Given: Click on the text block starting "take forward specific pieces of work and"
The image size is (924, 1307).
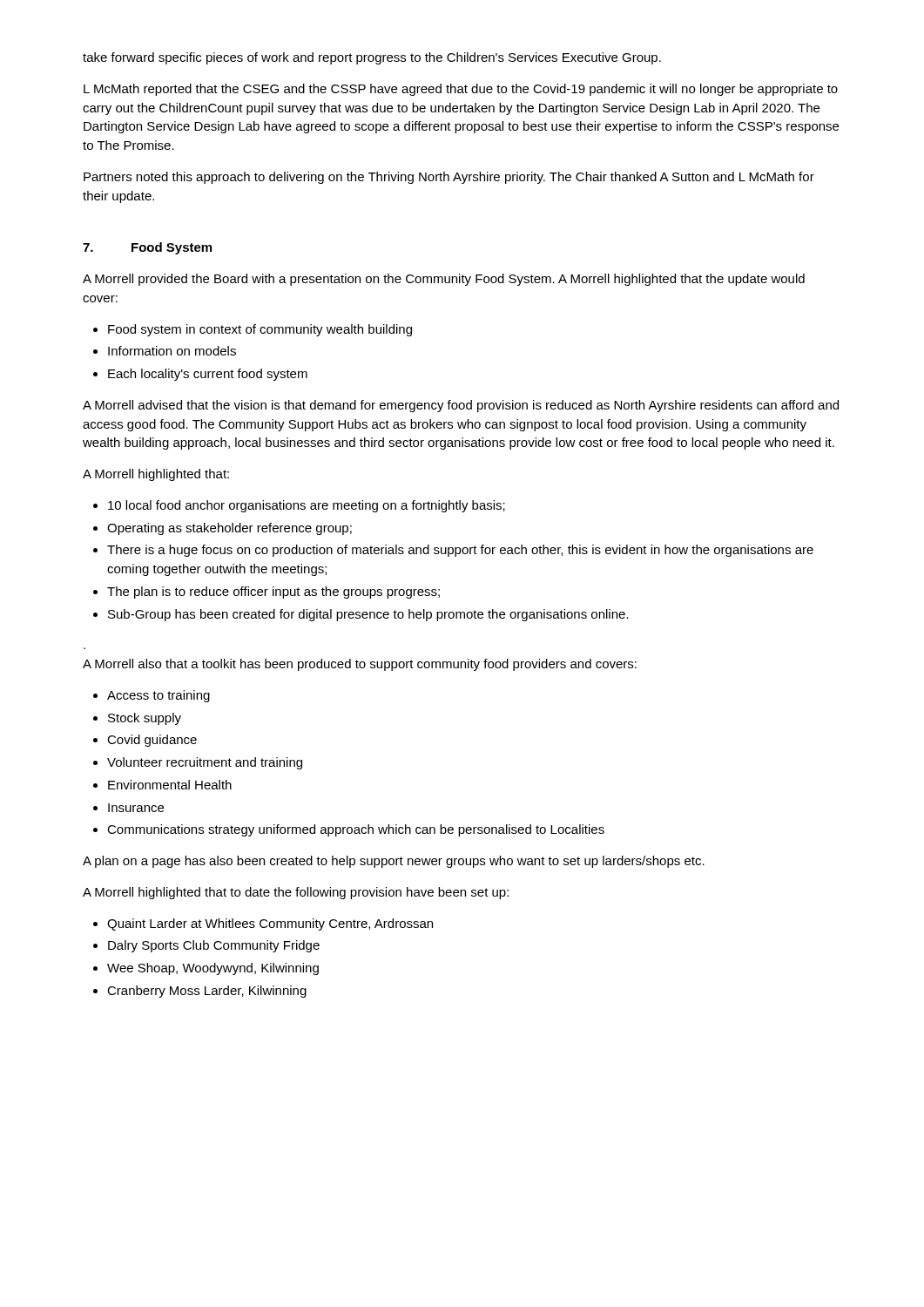Looking at the screenshot, I should [462, 57].
